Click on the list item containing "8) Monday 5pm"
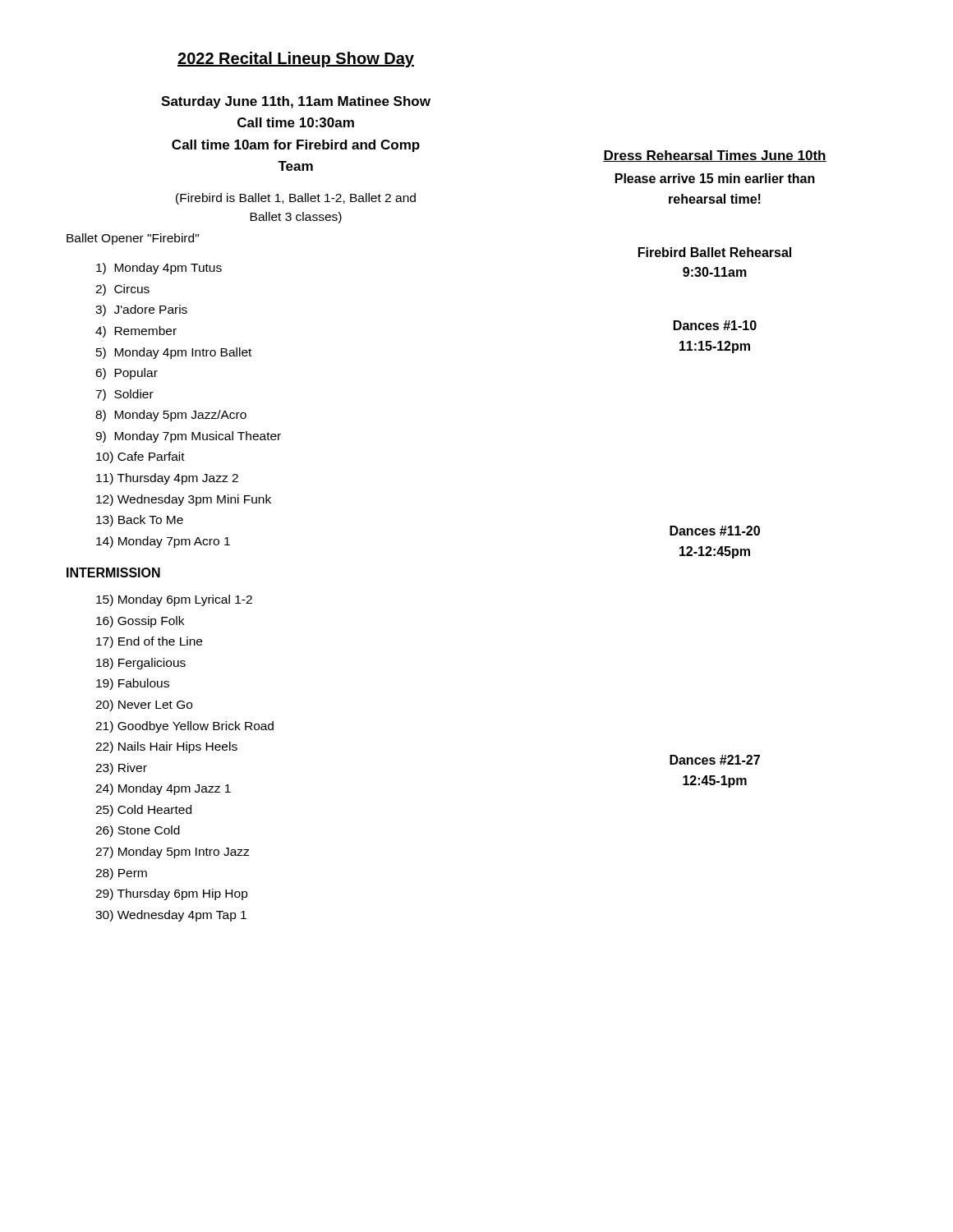Image resolution: width=953 pixels, height=1232 pixels. (x=171, y=415)
